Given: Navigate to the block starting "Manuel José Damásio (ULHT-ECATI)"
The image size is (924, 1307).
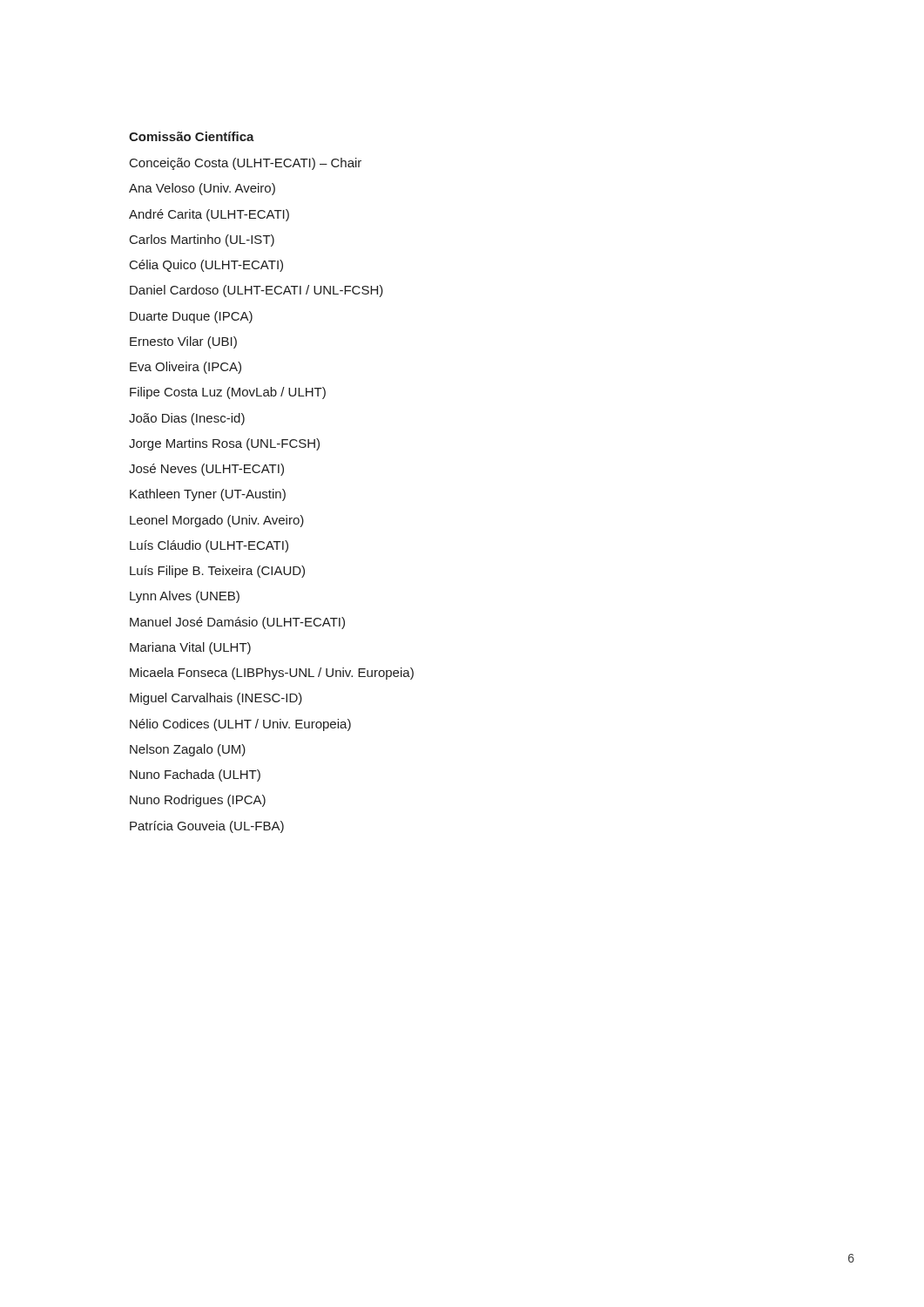Looking at the screenshot, I should click(237, 621).
